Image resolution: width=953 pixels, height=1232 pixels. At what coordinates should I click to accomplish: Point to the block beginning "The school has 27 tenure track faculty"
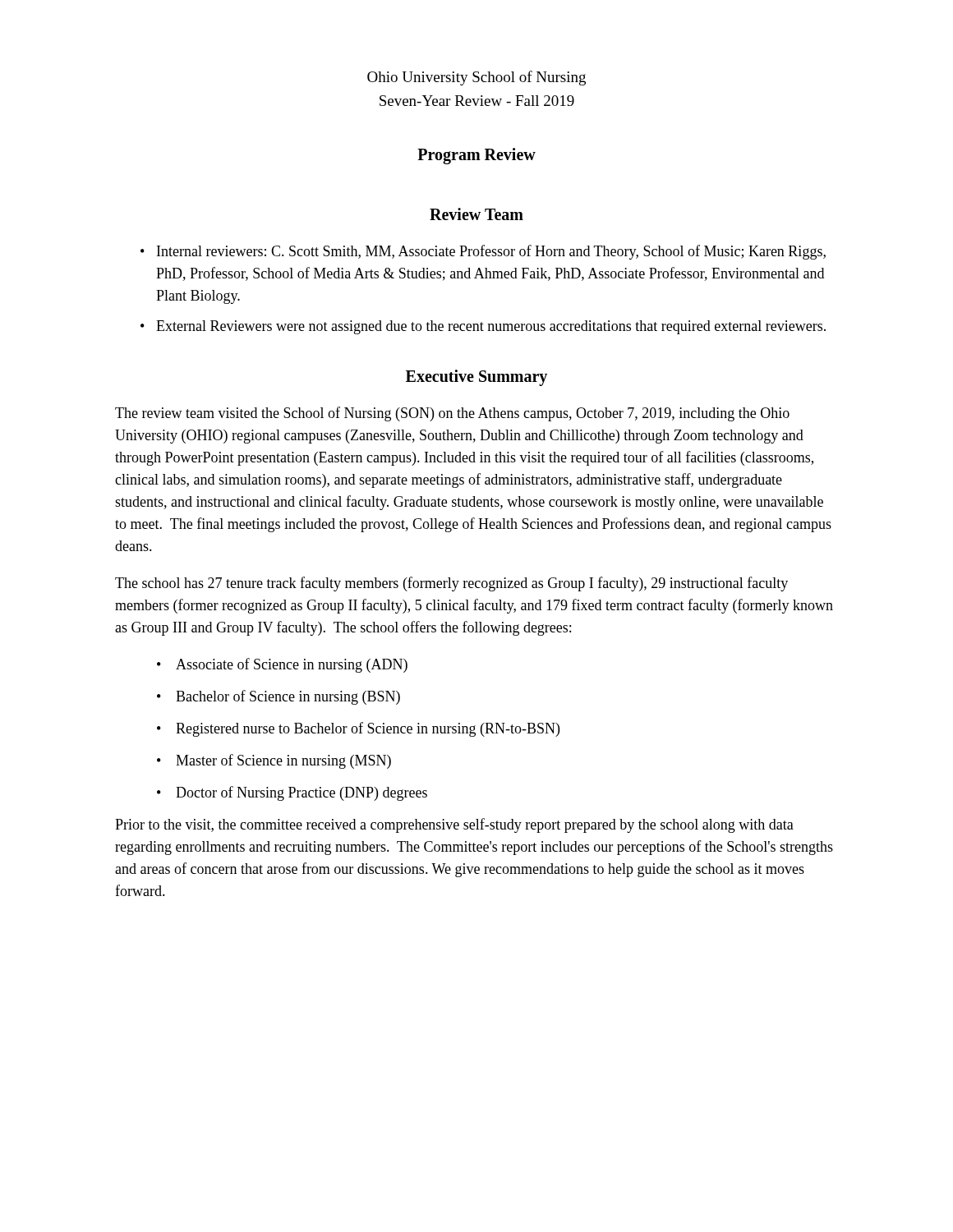coord(474,605)
